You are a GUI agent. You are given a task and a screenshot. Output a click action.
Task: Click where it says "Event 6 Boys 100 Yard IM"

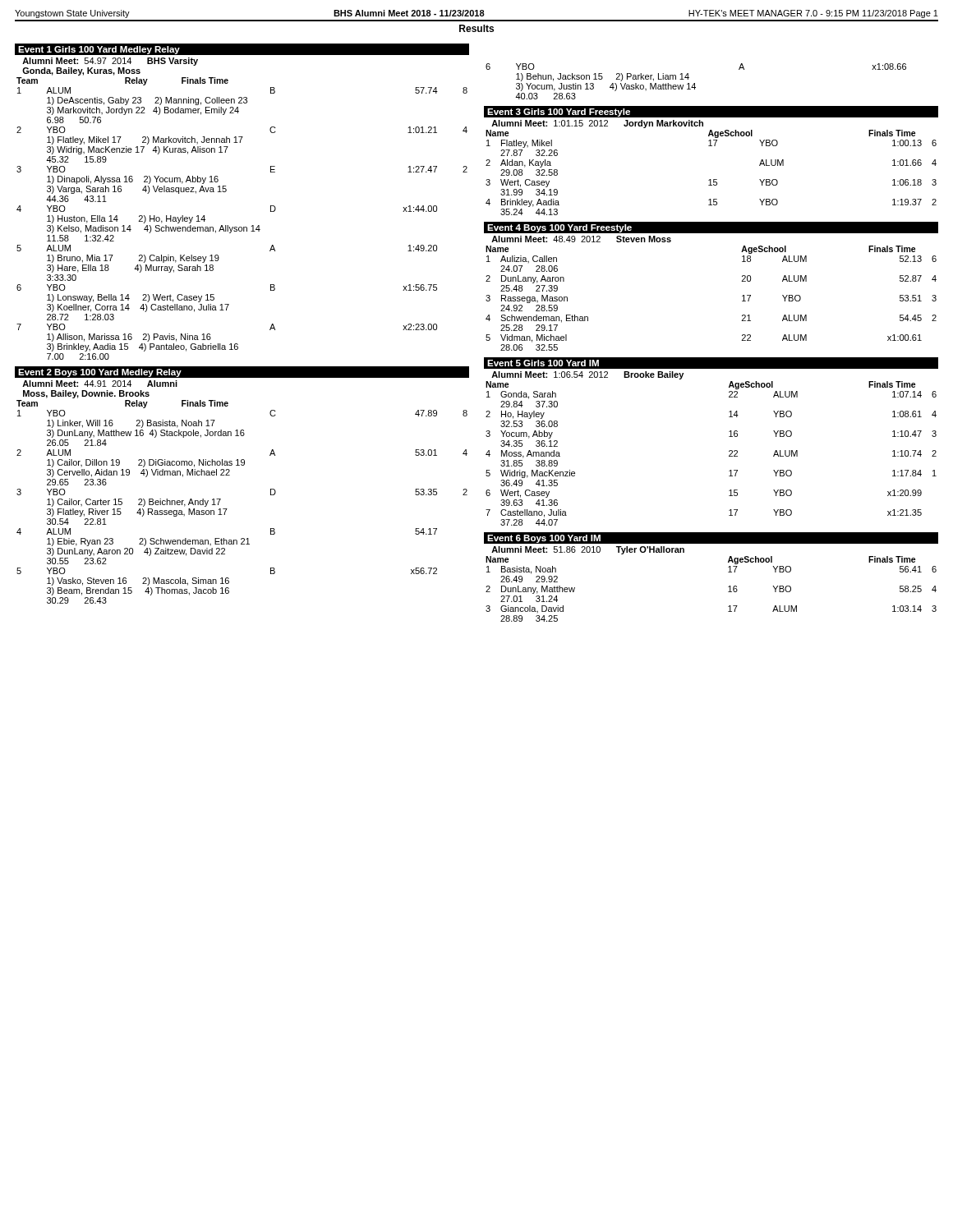[544, 538]
